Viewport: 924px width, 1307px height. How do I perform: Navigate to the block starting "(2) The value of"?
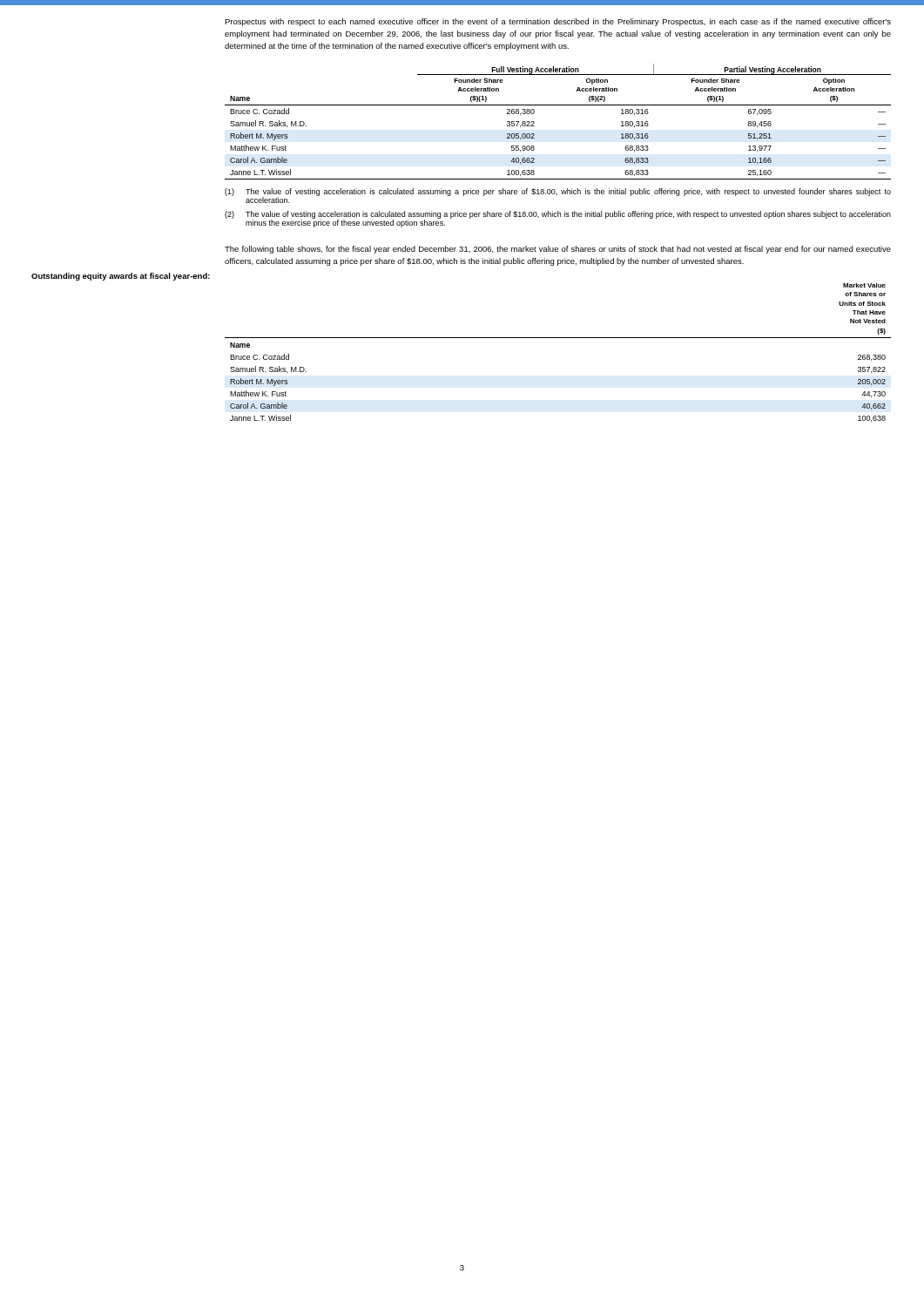pyautogui.click(x=558, y=219)
